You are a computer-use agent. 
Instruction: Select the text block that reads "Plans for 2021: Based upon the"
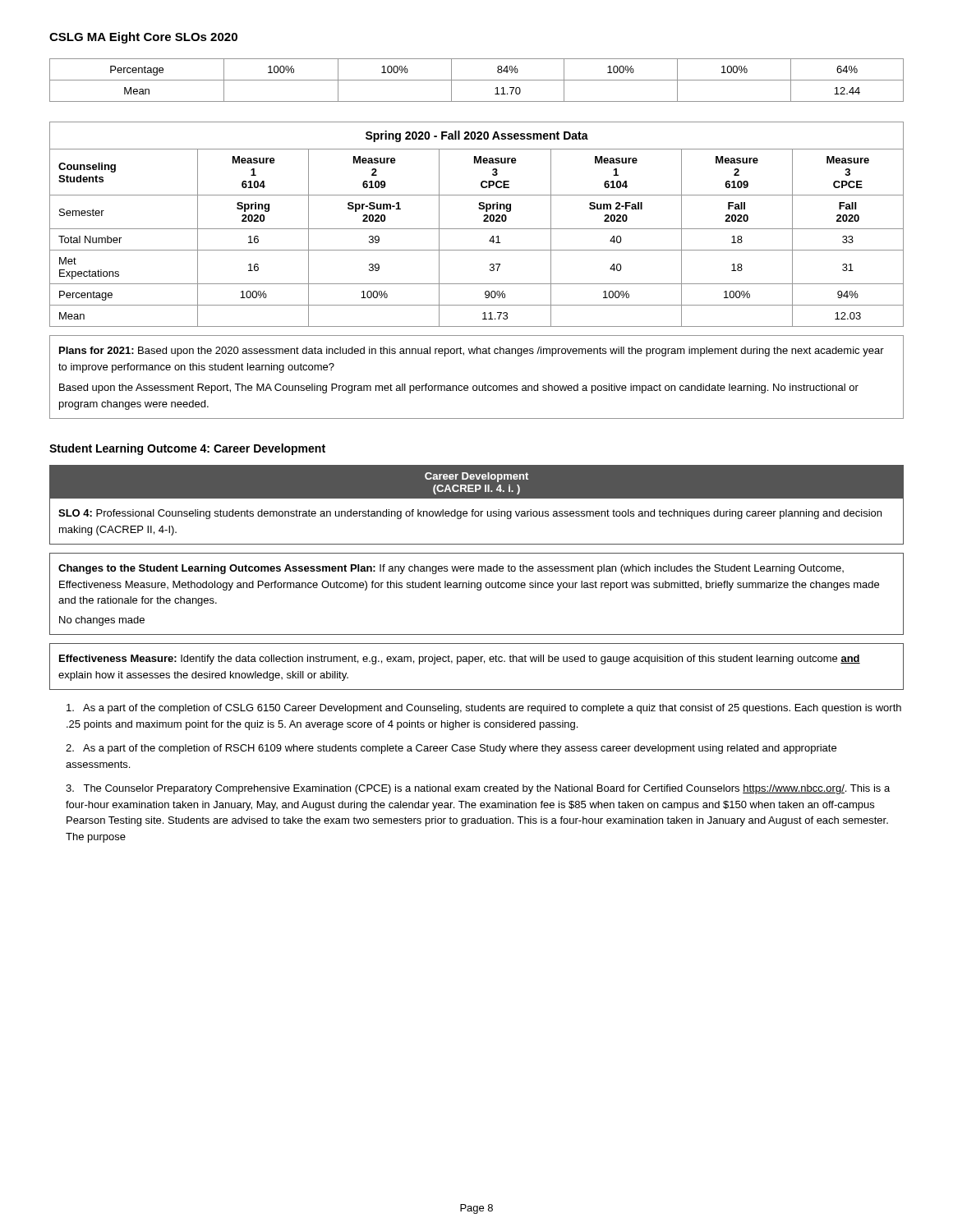(476, 377)
